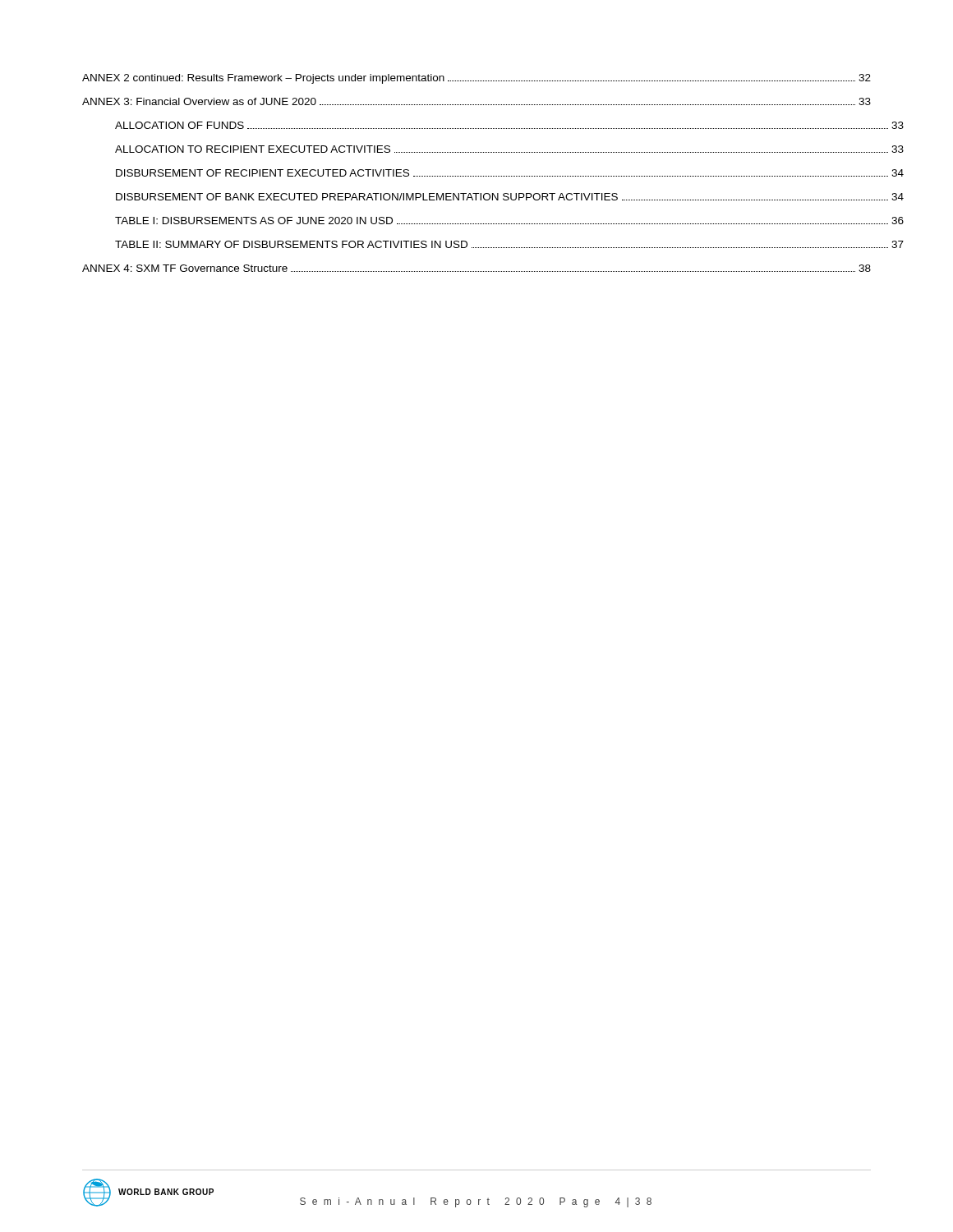Find the list item that reads "TABLE I: DISBURSEMENTS AS OF"
Screen dimensions: 1232x953
tap(509, 221)
